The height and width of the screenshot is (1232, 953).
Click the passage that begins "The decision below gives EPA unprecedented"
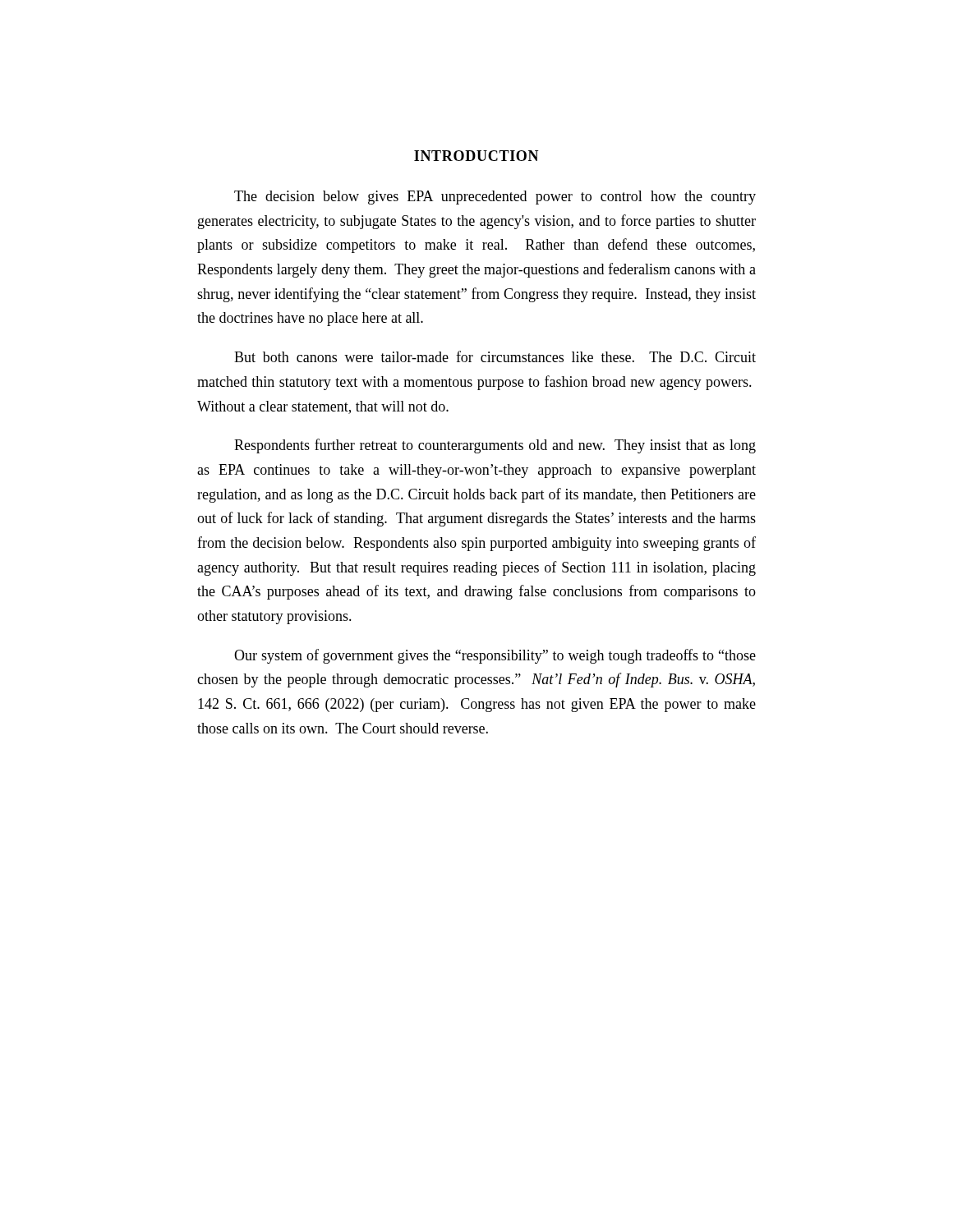click(476, 257)
